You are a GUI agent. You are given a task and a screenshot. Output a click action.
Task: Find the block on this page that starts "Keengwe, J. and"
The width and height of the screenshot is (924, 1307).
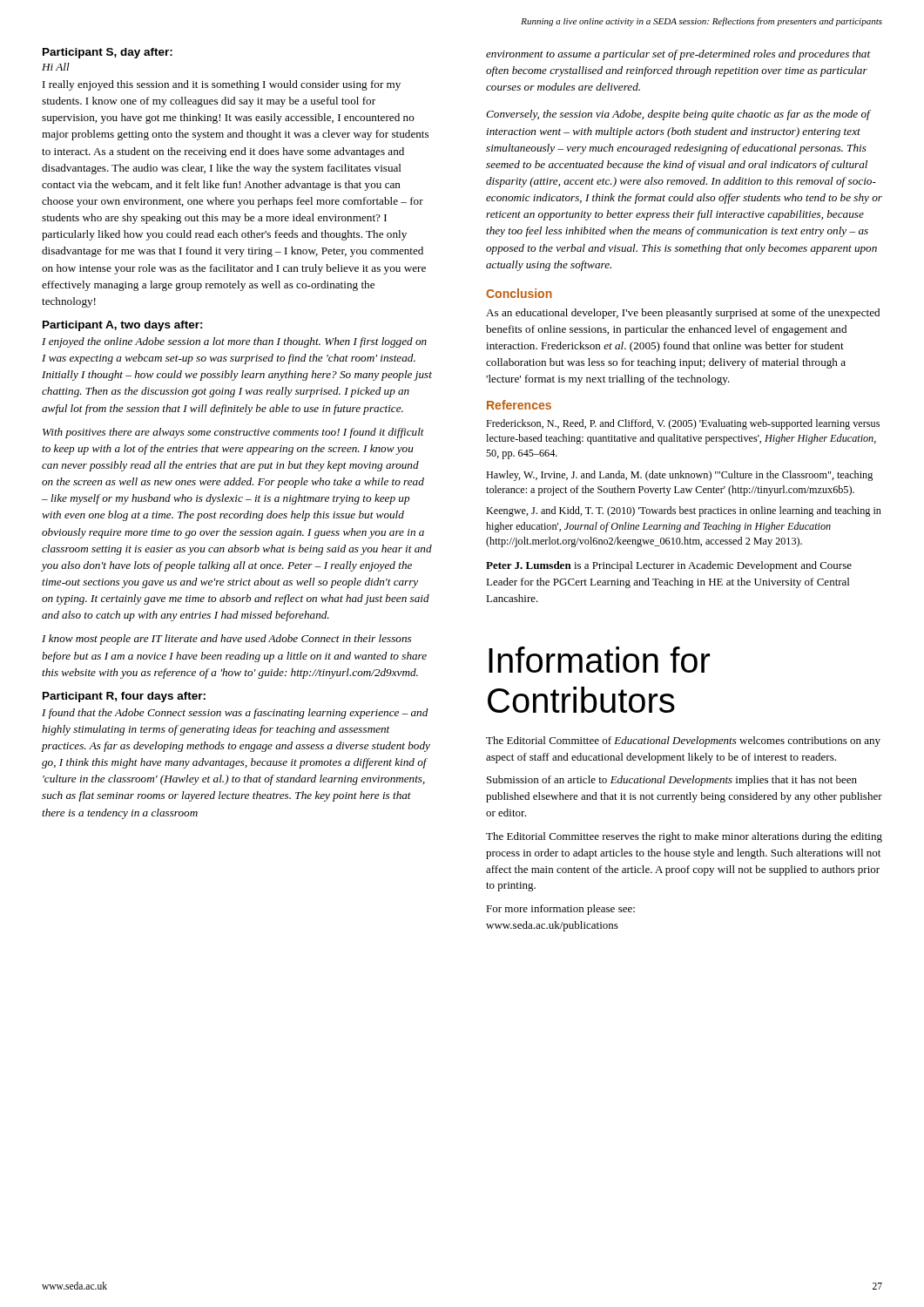(684, 526)
